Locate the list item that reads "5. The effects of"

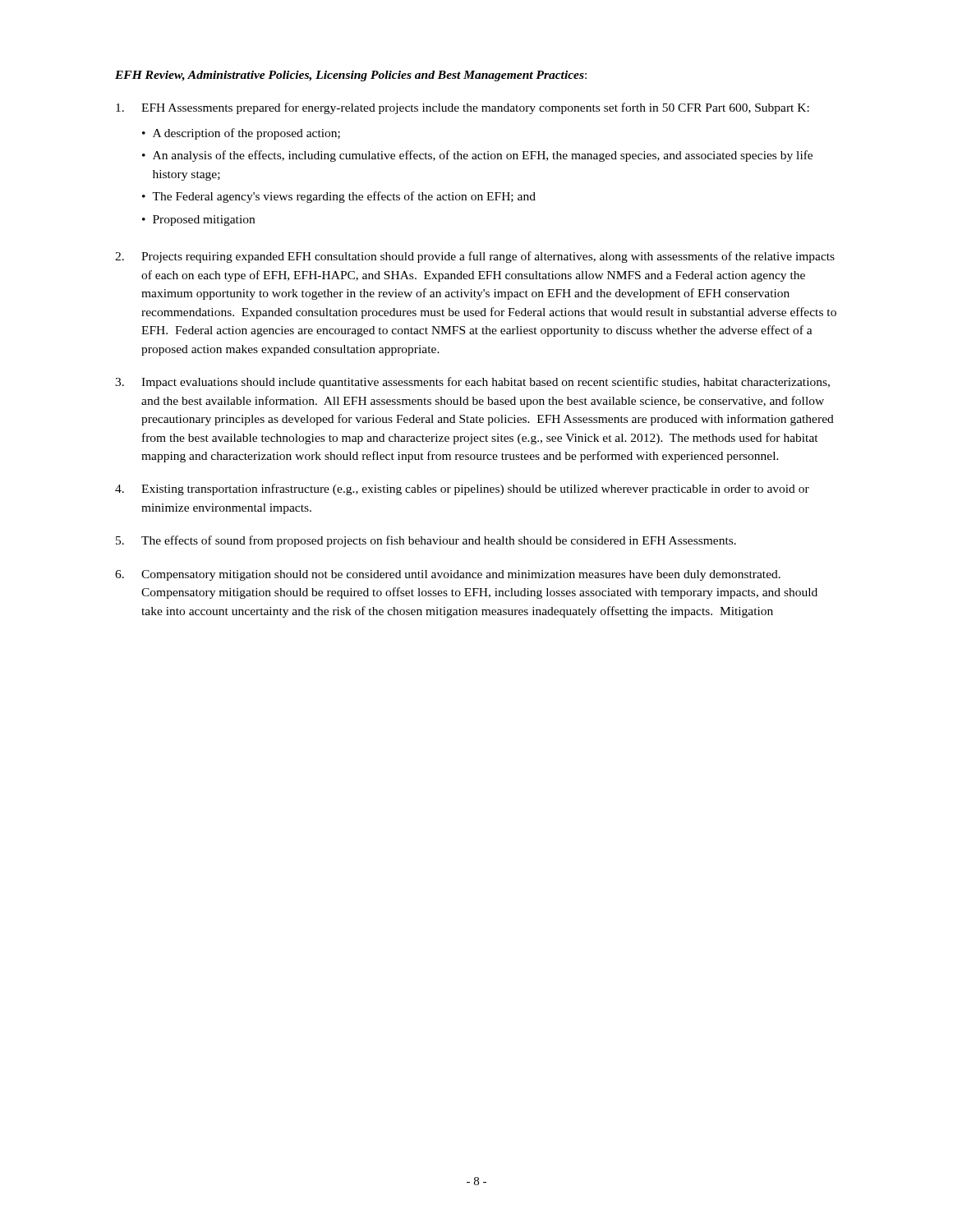pyautogui.click(x=476, y=541)
